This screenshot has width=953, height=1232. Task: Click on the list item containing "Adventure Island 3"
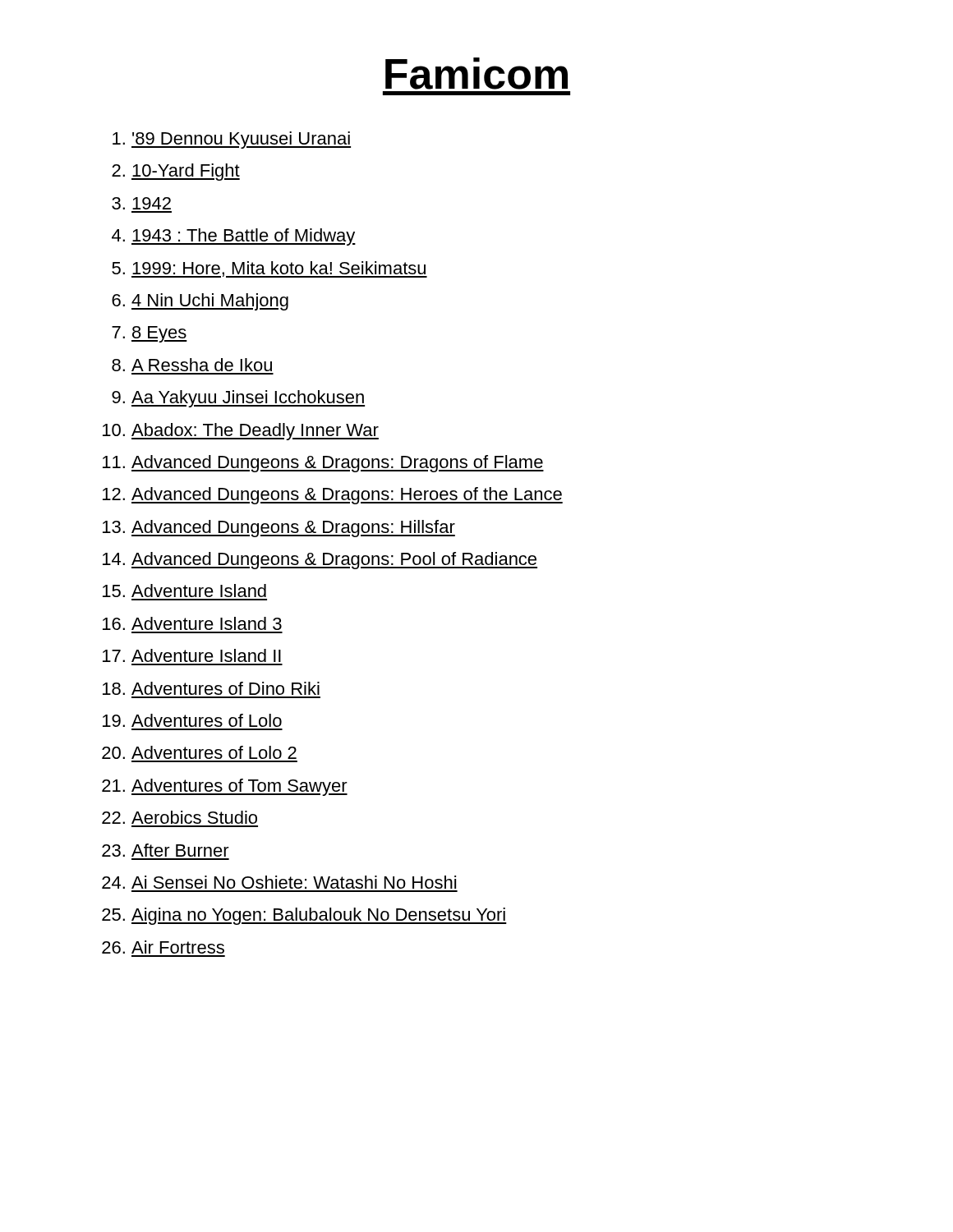pyautogui.click(x=207, y=623)
